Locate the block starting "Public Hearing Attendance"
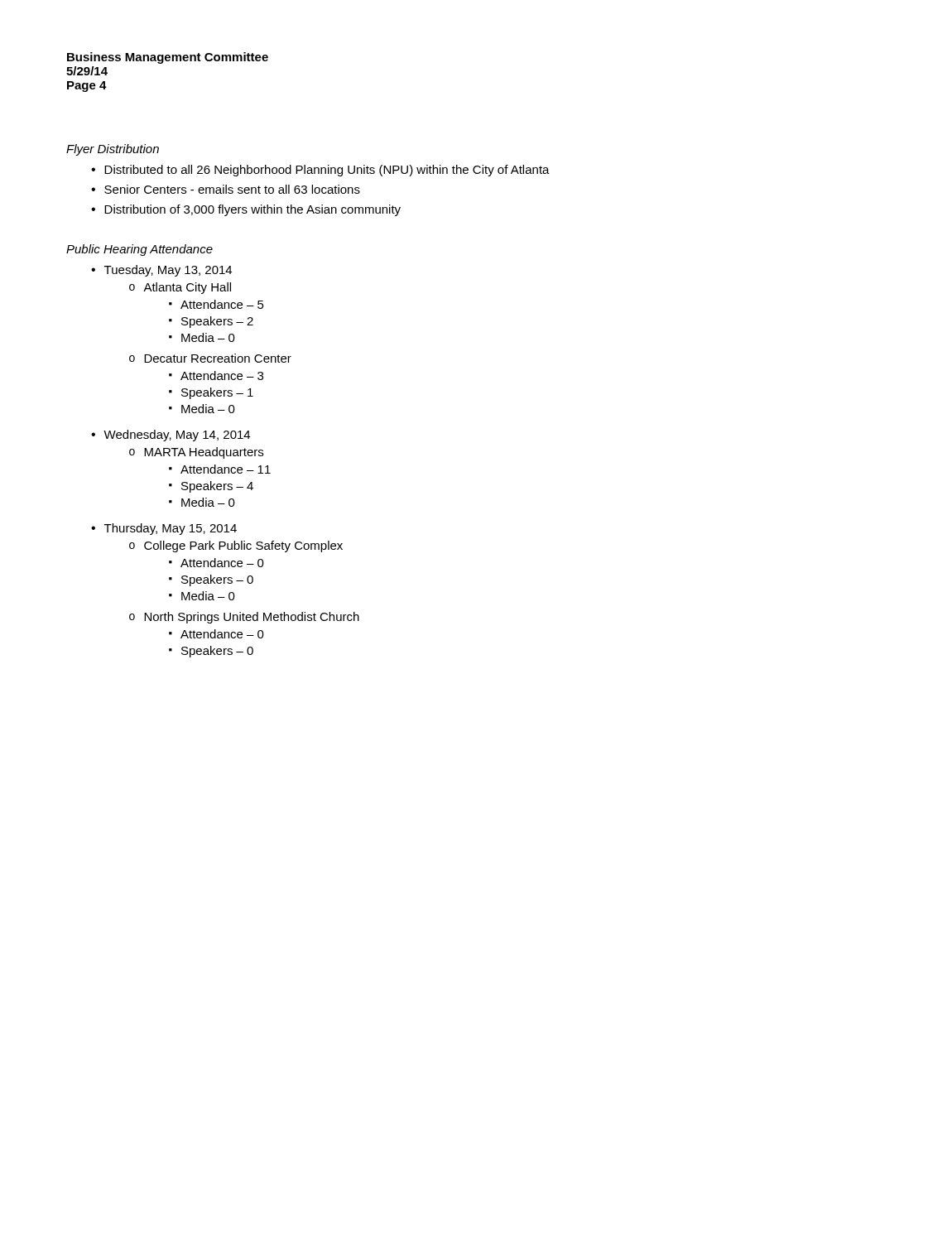This screenshot has height=1242, width=952. [x=140, y=249]
